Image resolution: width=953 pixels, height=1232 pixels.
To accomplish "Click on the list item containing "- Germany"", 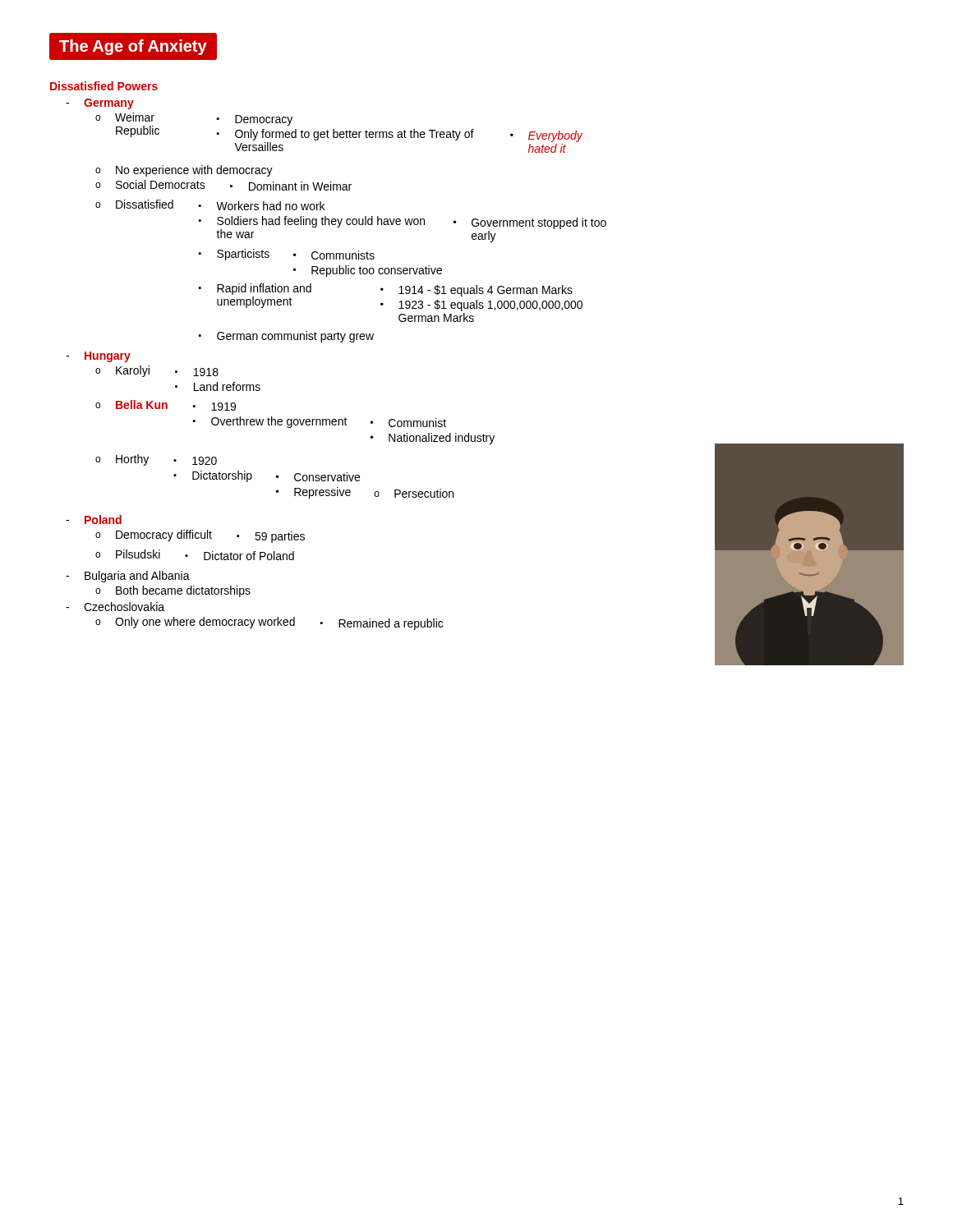I will (100, 103).
